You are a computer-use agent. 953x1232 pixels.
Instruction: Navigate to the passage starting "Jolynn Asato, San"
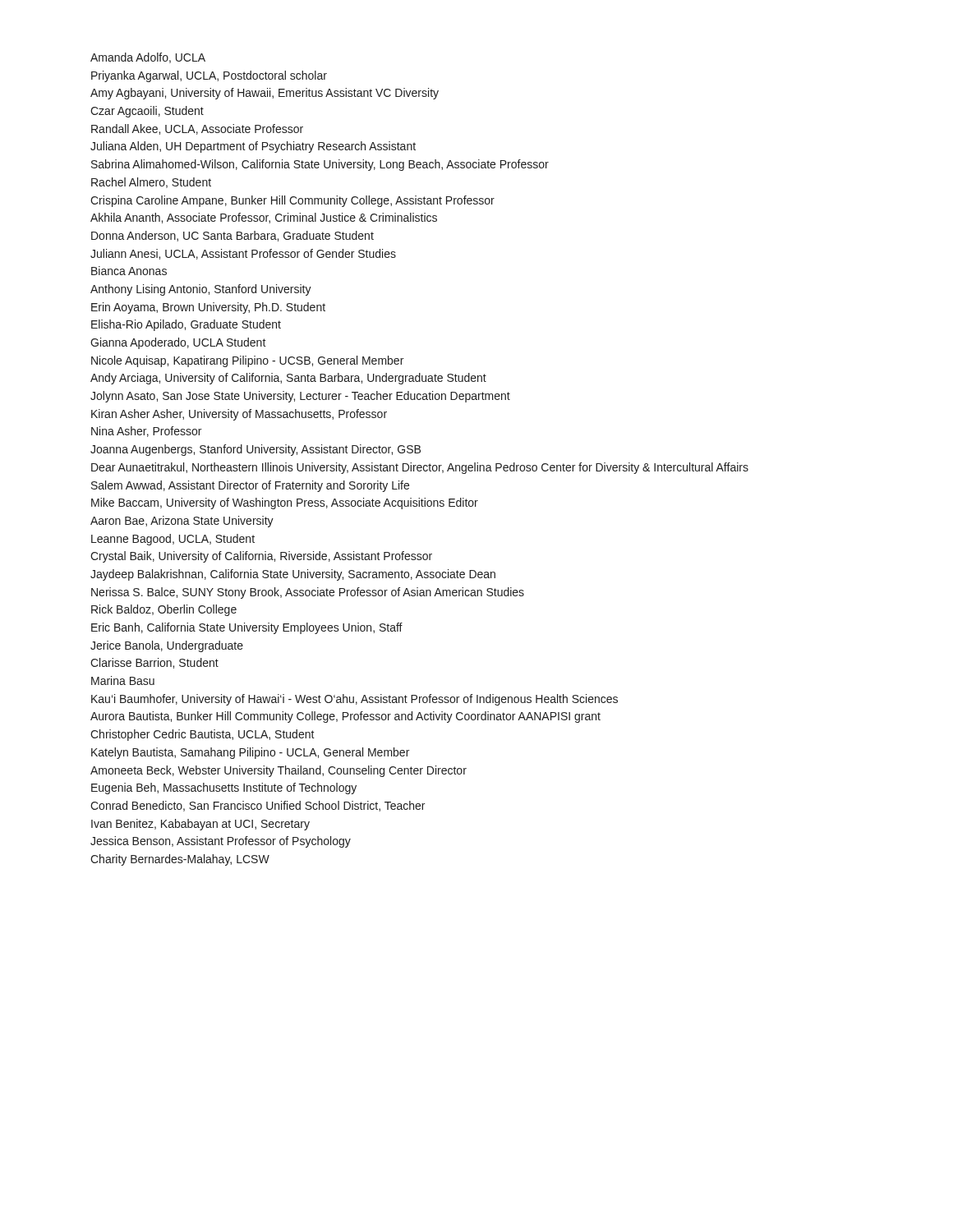click(300, 396)
